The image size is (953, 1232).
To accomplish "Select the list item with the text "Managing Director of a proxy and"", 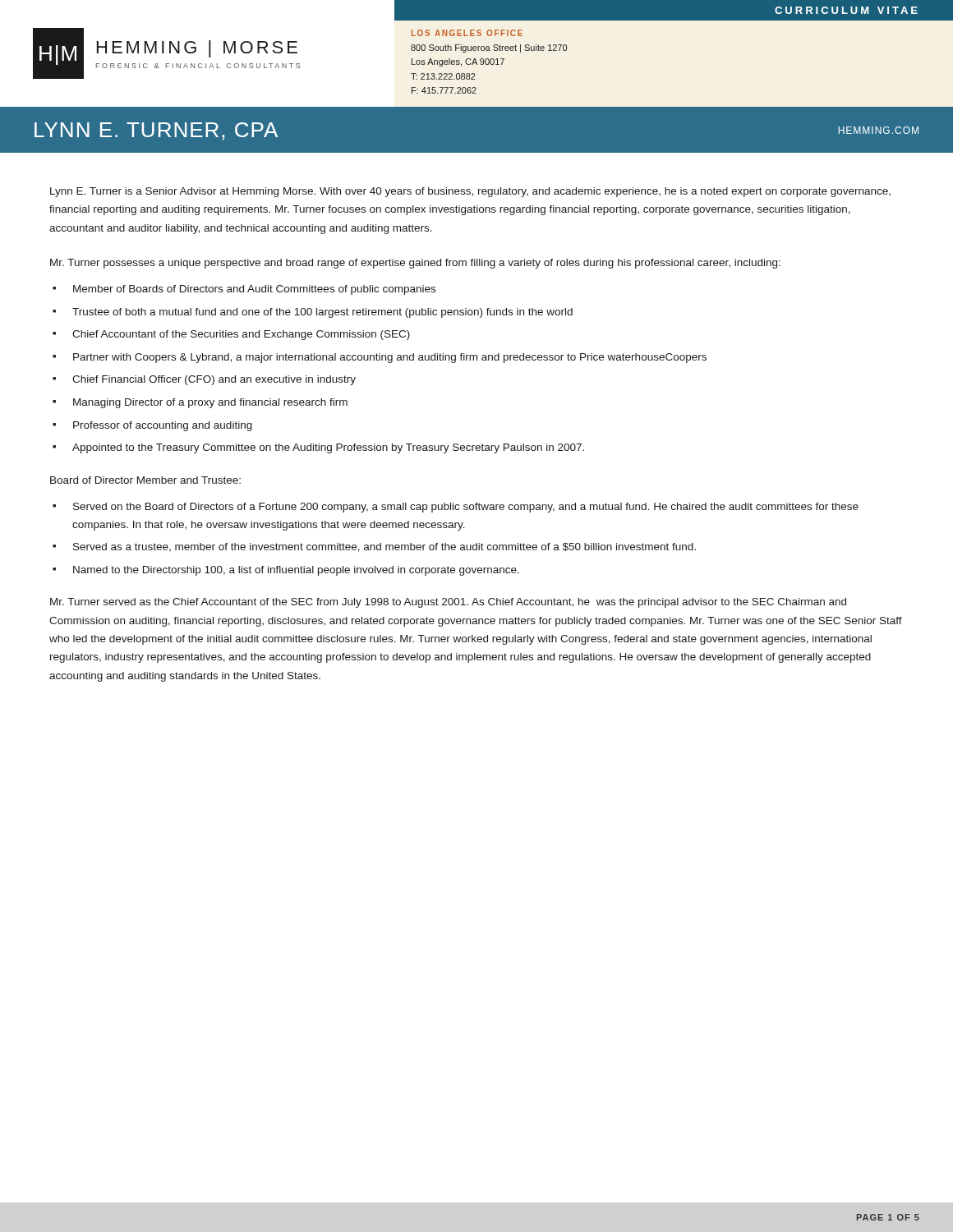I will coord(210,402).
